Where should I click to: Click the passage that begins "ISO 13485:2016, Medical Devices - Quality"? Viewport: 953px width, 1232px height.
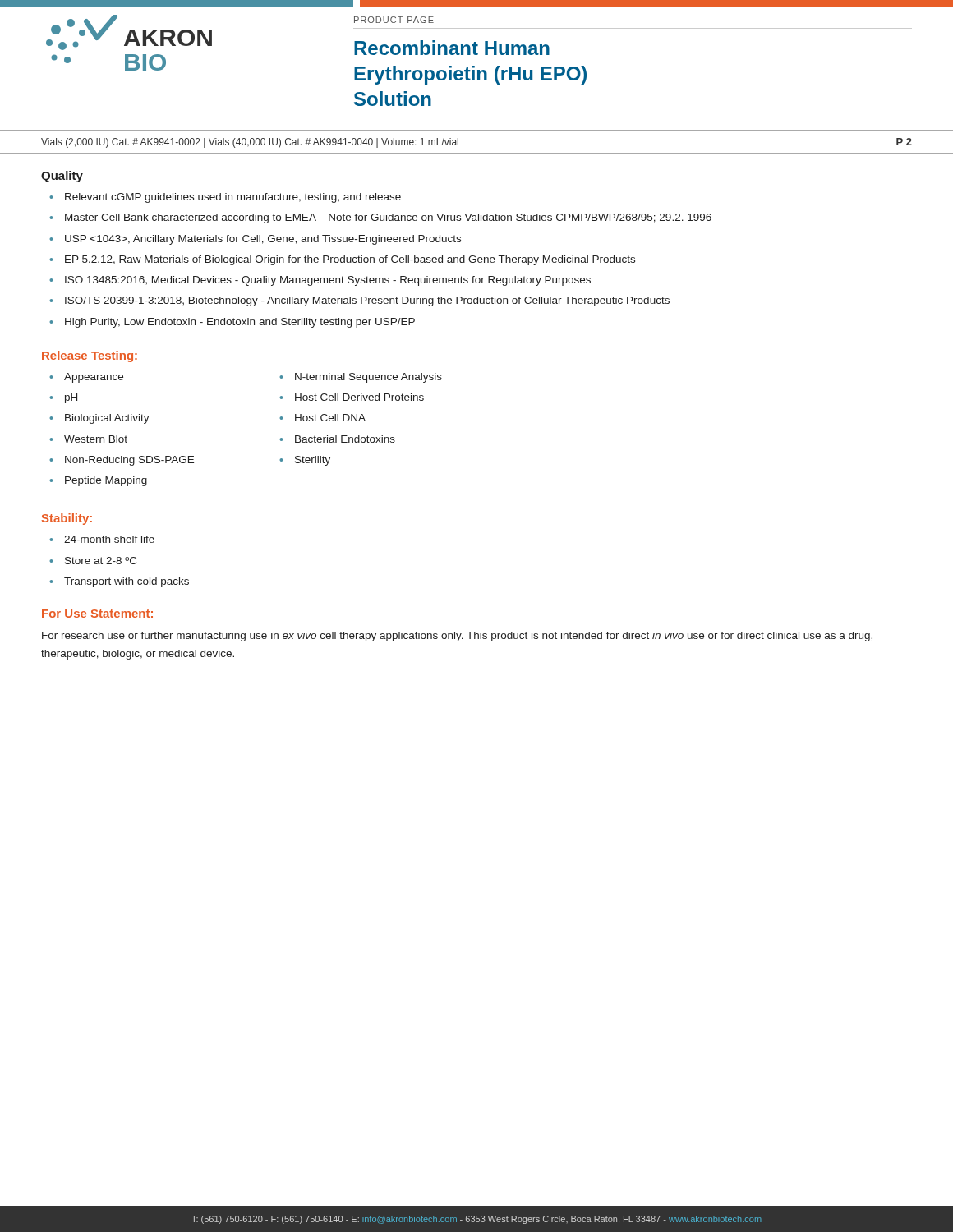click(x=328, y=280)
